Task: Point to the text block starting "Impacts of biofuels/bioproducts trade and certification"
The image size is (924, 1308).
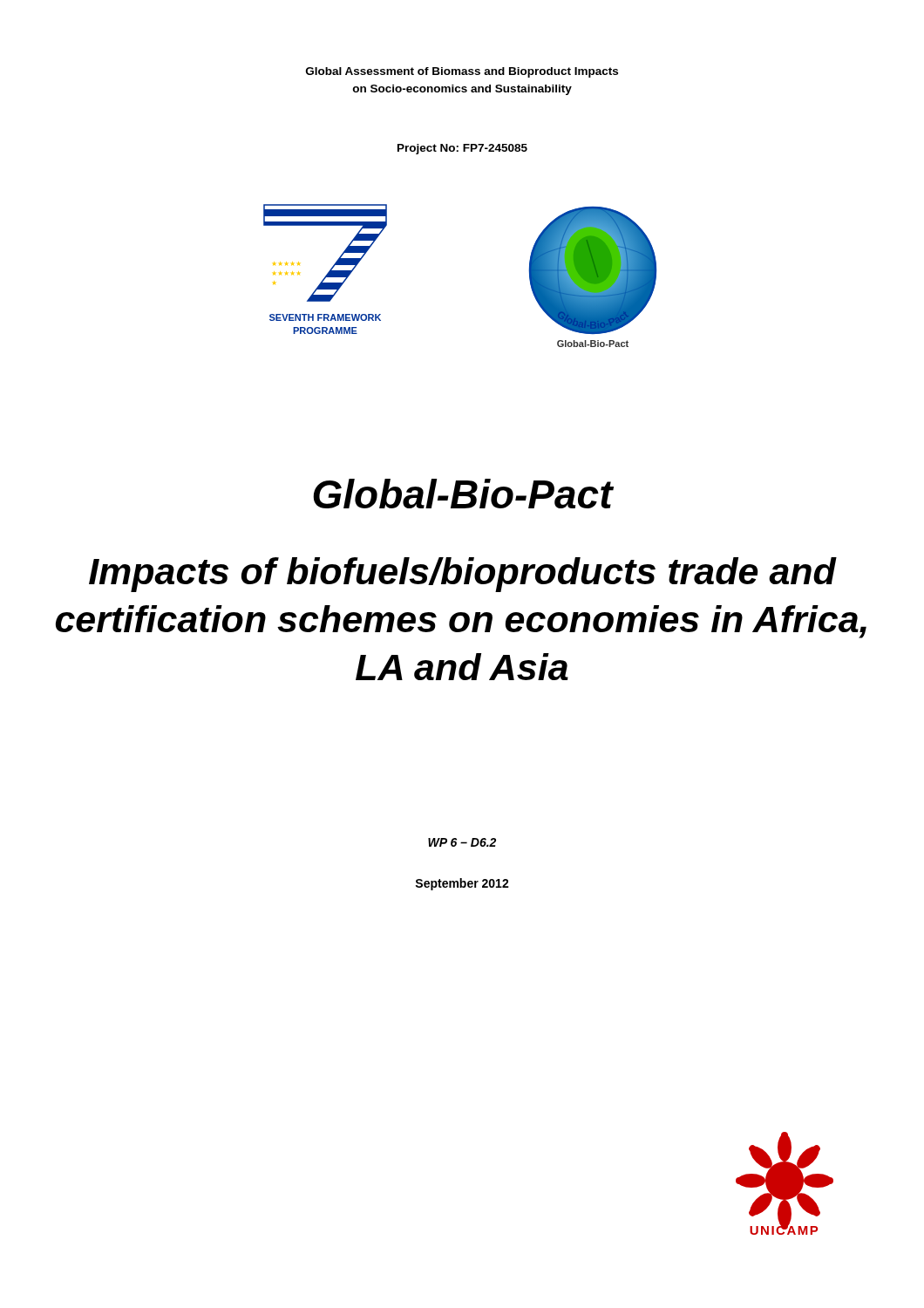Action: click(x=462, y=619)
